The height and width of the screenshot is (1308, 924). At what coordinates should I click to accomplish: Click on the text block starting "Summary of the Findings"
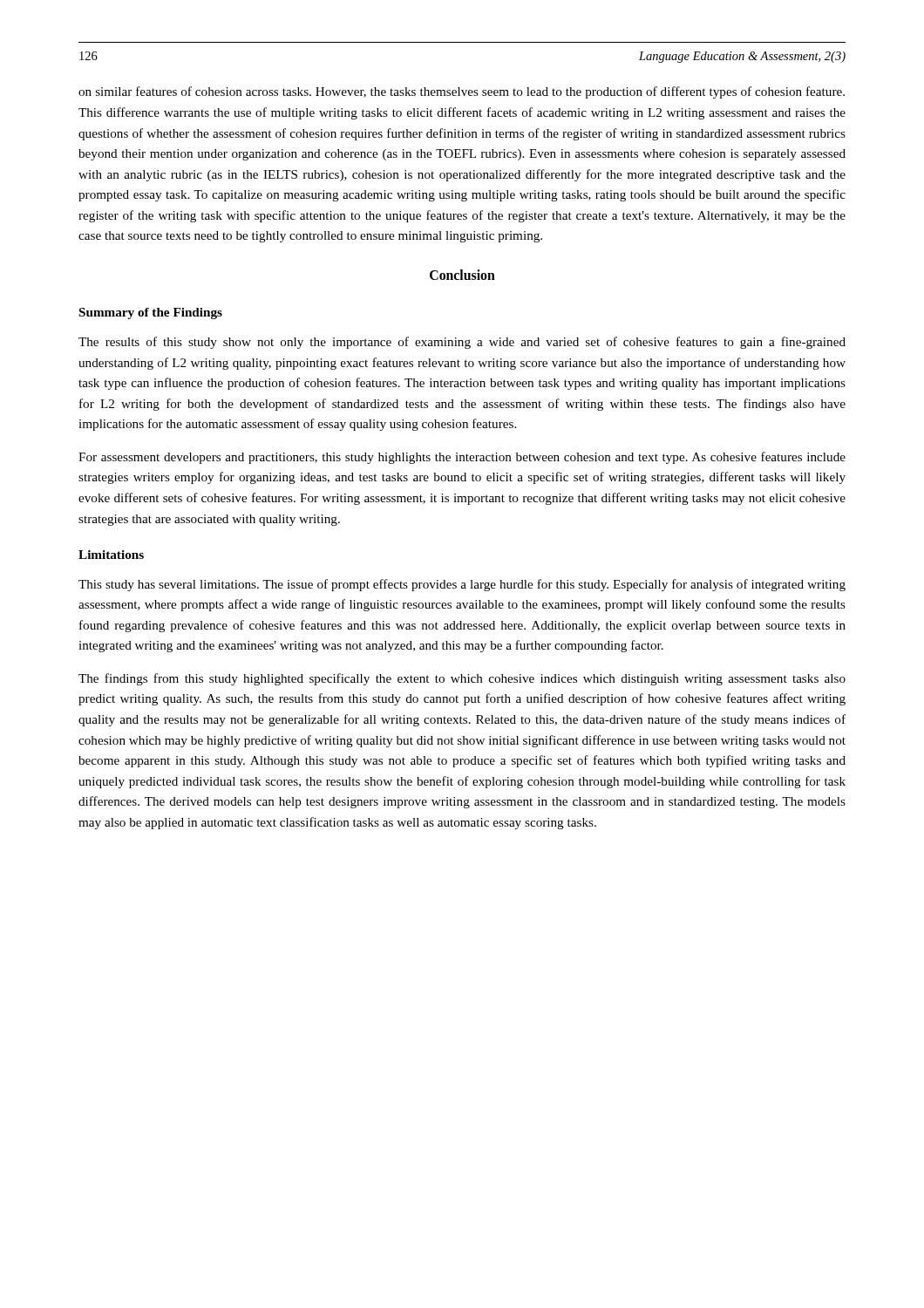pos(150,312)
